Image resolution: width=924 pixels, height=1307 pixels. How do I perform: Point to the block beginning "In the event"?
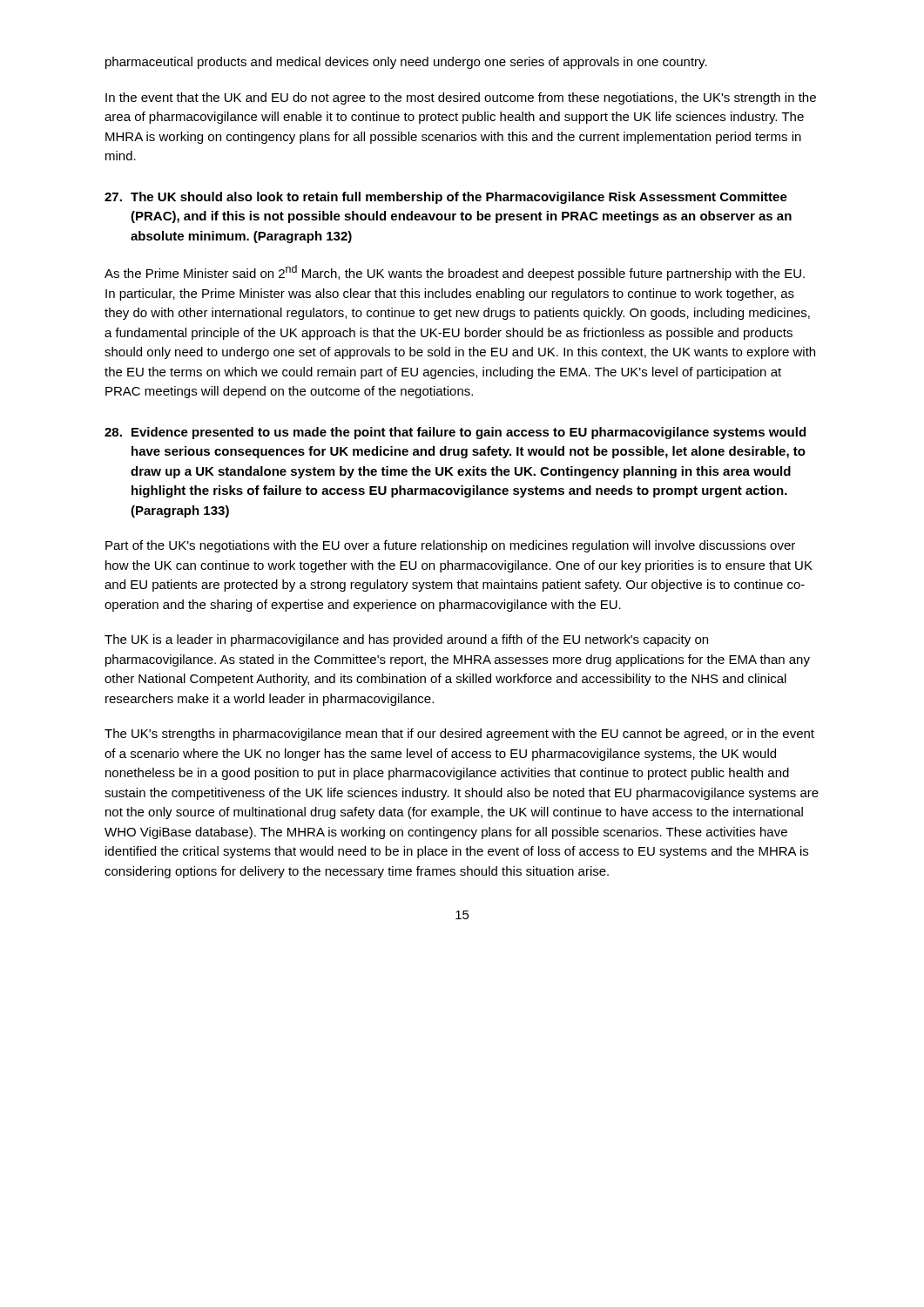460,126
